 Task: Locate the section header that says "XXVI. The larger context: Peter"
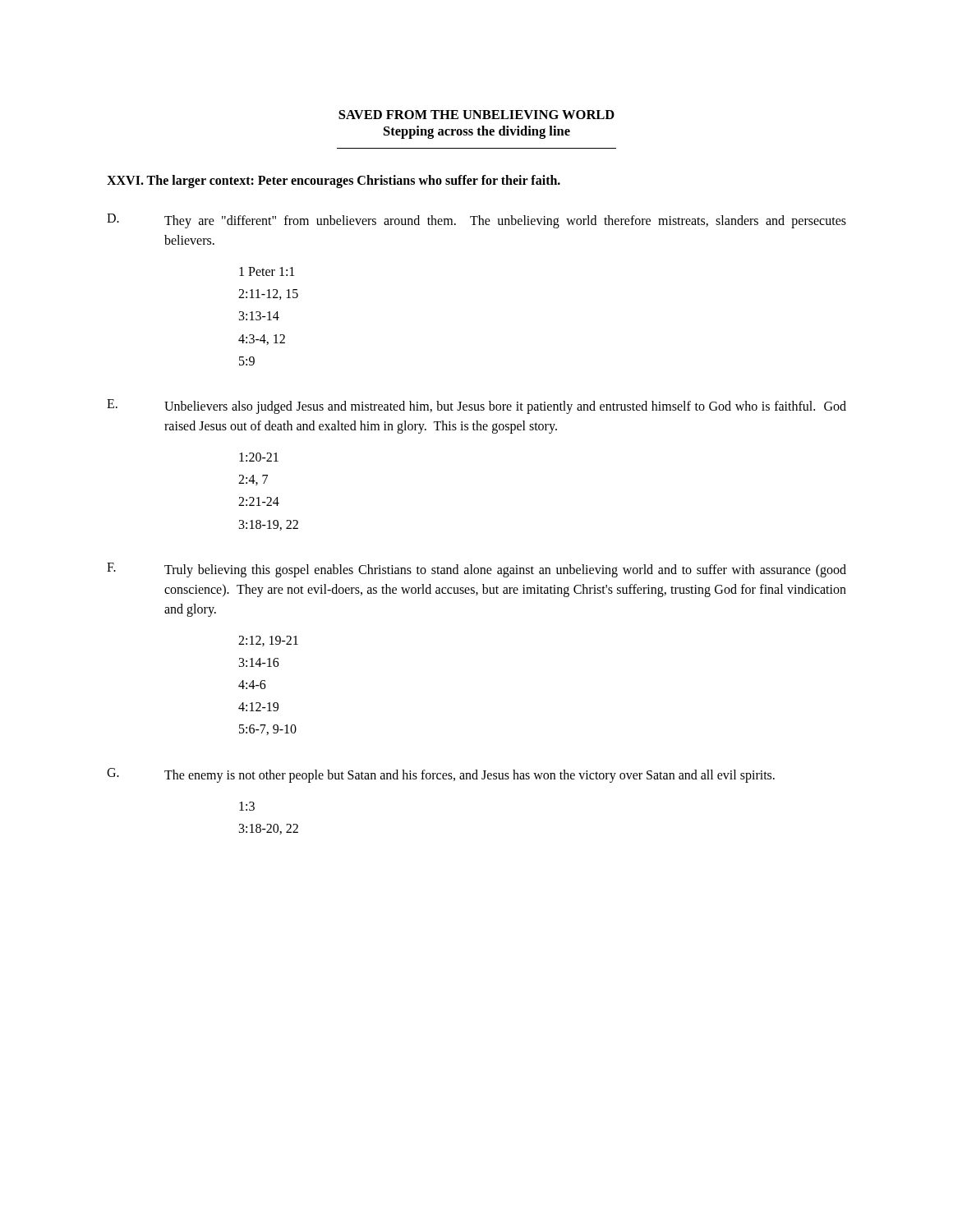[x=334, y=180]
